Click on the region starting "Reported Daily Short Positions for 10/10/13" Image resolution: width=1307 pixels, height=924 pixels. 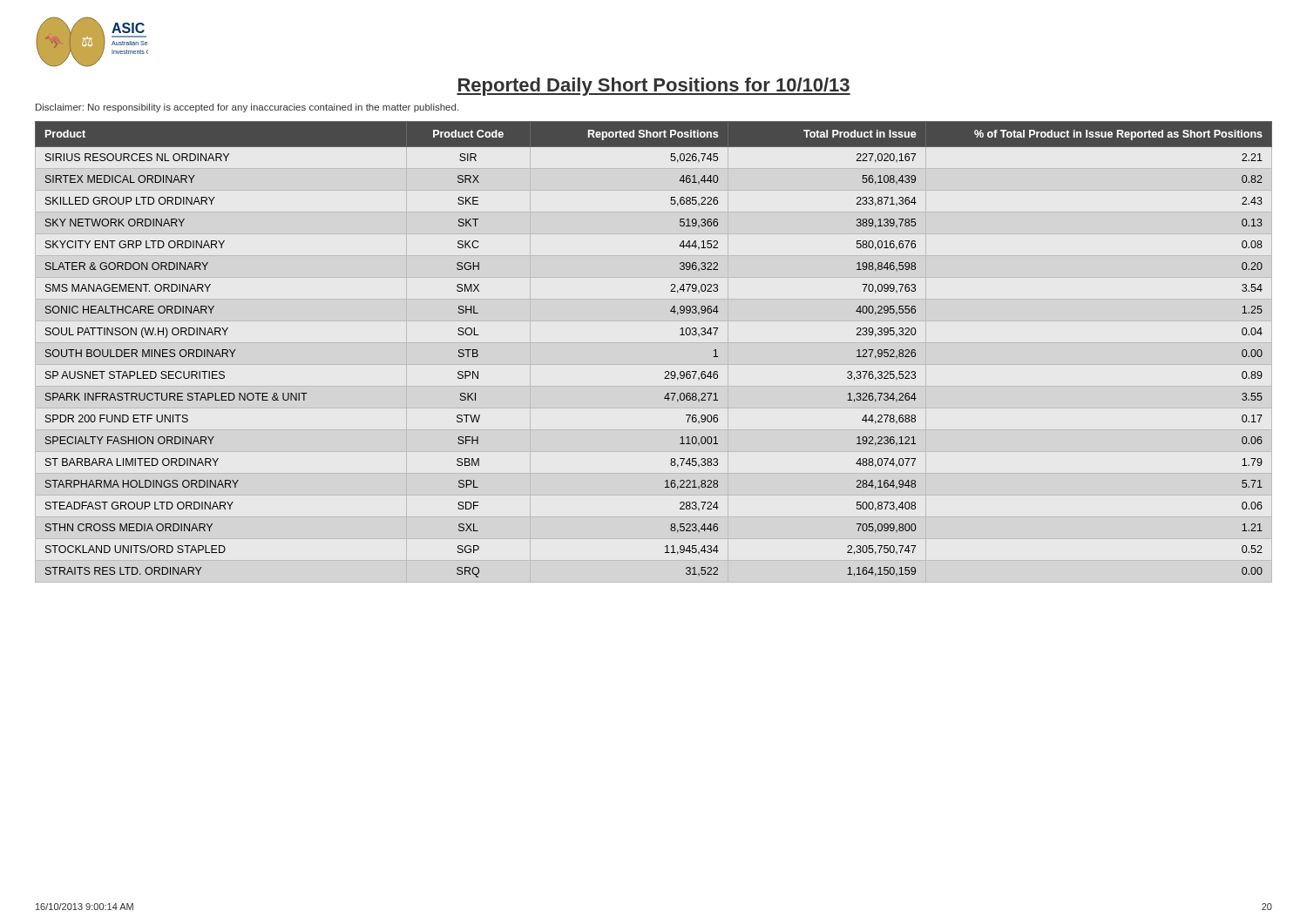tap(654, 85)
